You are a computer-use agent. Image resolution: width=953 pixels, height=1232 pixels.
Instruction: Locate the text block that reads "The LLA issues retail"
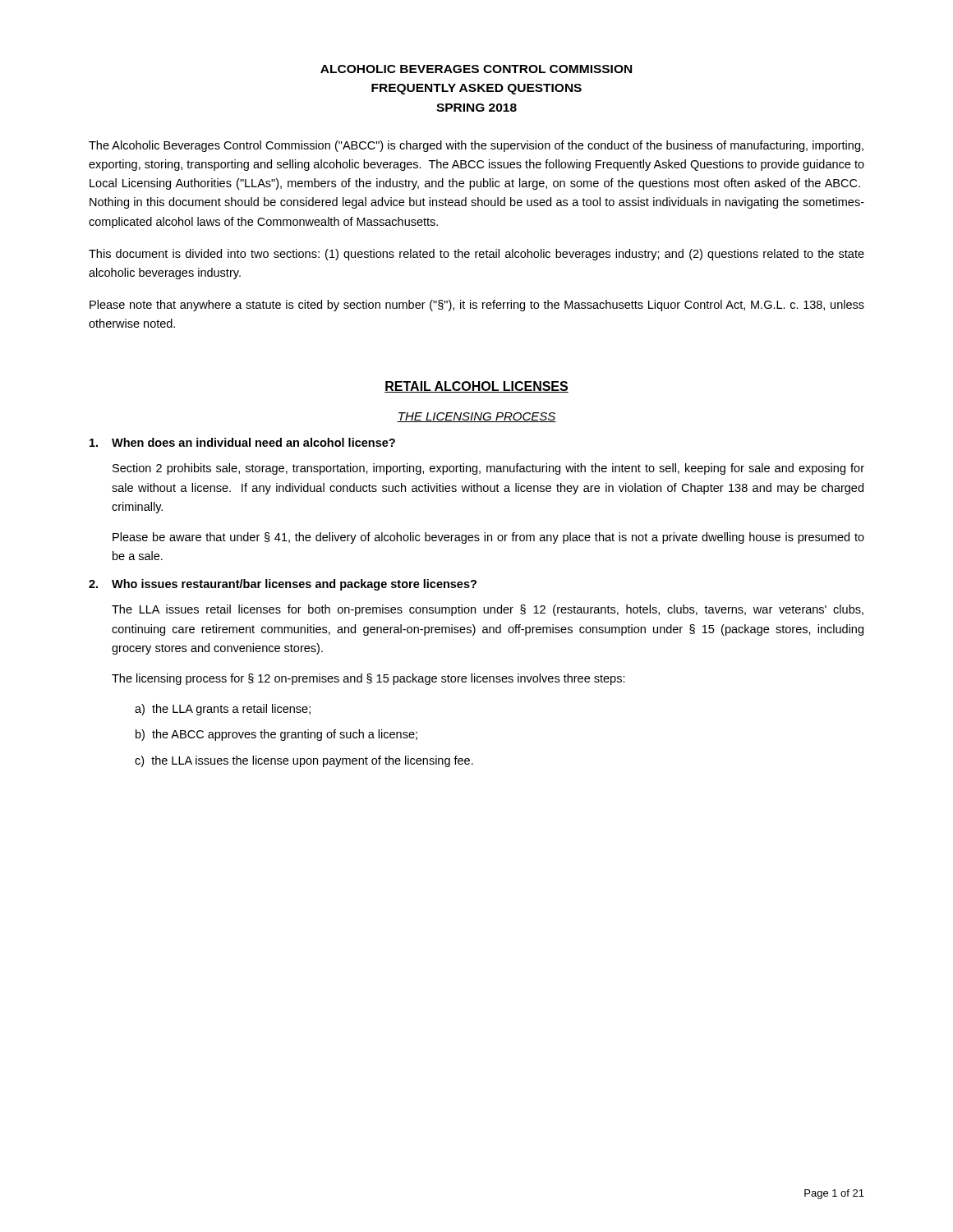(488, 629)
